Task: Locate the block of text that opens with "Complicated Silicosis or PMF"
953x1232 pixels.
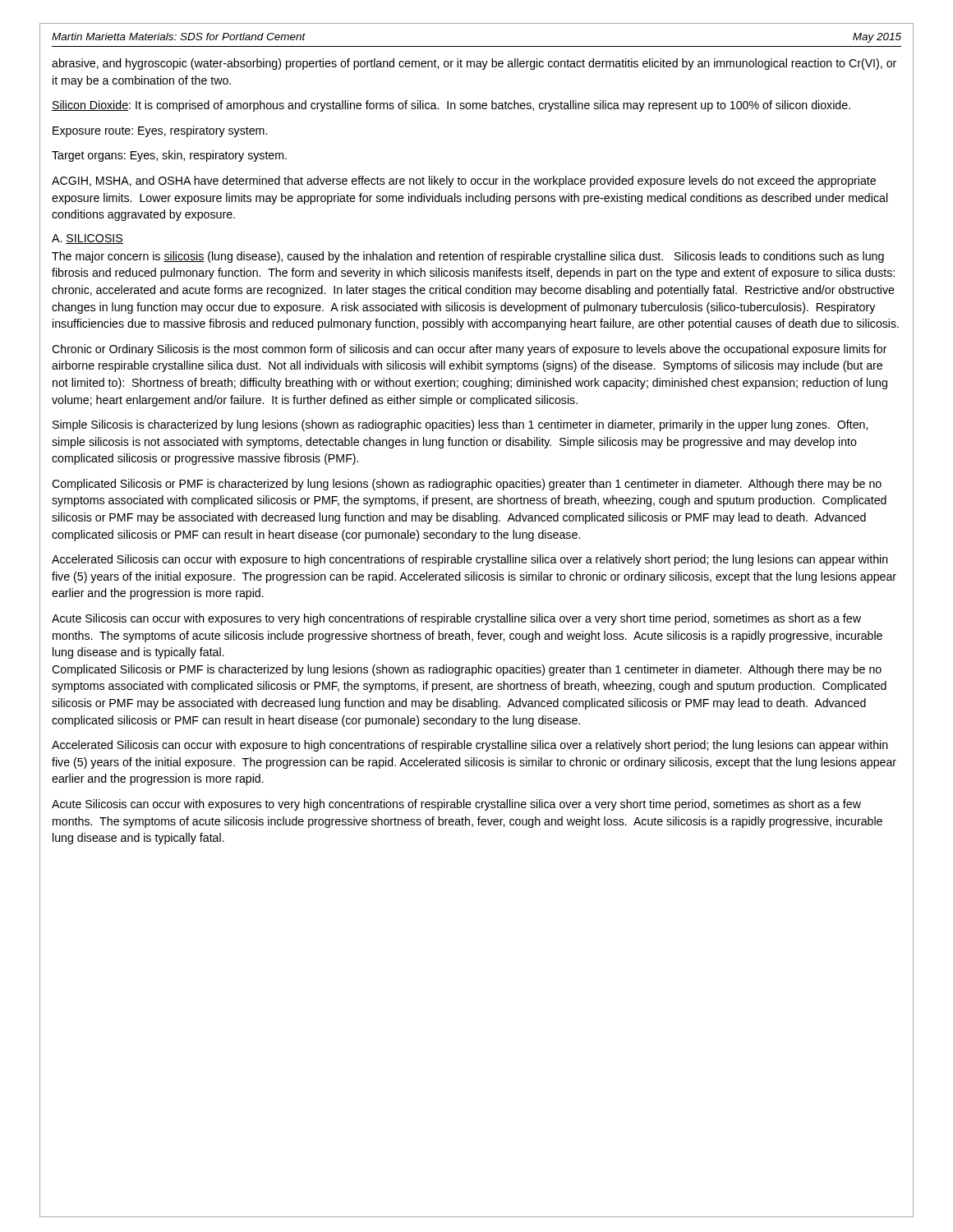Action: (x=469, y=509)
